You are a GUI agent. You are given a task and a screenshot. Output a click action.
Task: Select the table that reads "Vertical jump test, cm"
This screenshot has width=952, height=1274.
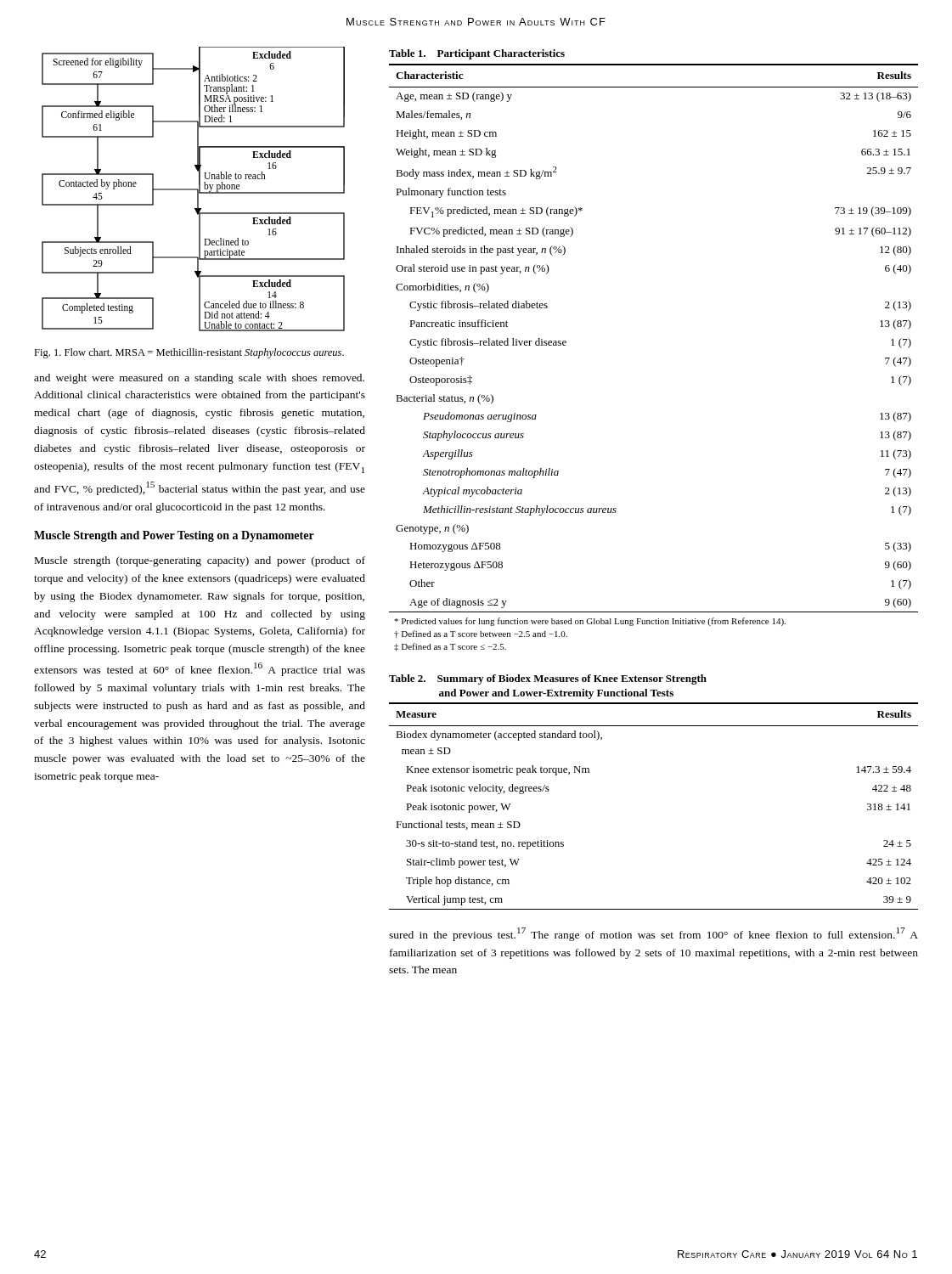click(x=654, y=808)
